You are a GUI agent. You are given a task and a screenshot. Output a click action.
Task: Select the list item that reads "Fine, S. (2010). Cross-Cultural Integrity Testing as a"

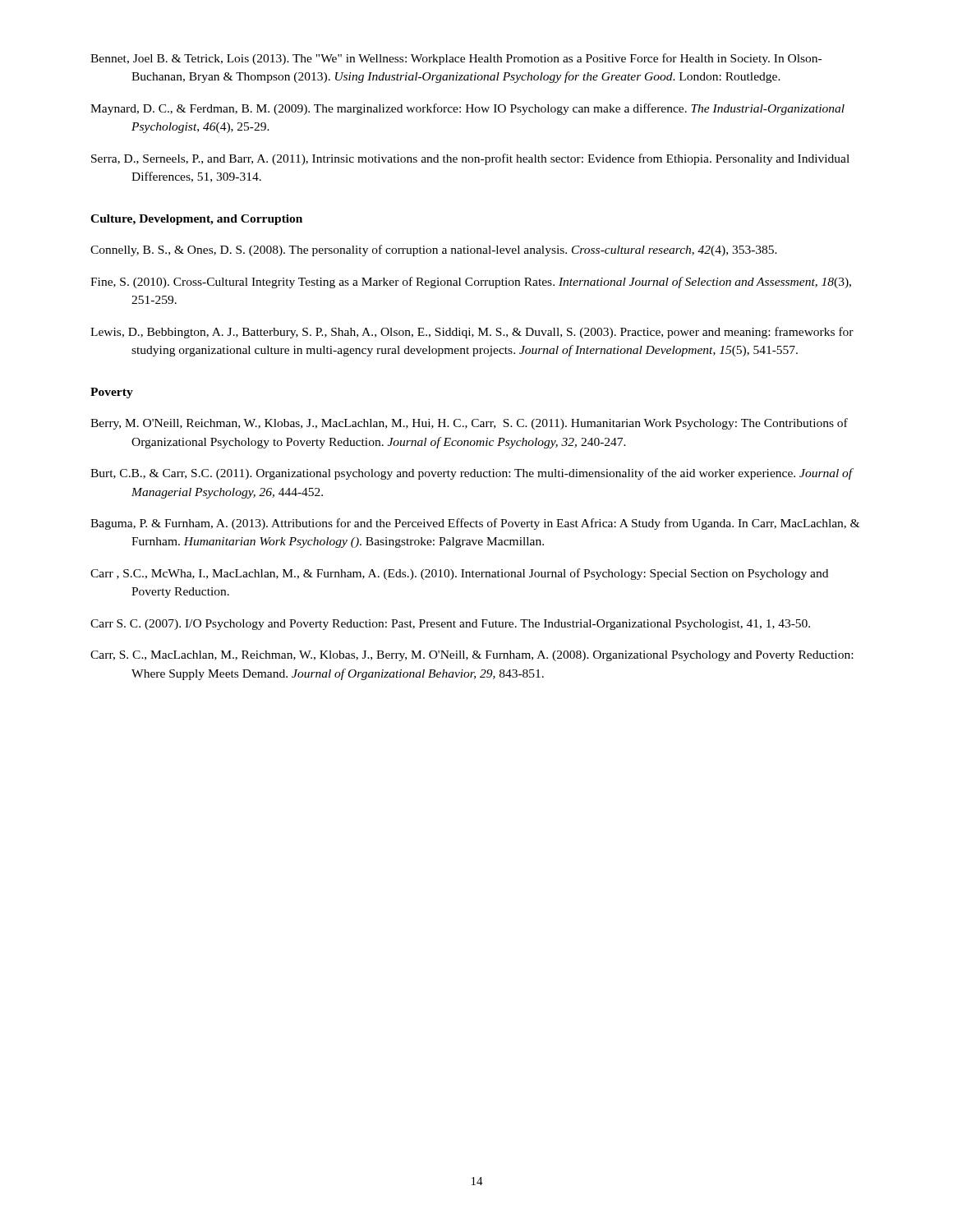(471, 290)
